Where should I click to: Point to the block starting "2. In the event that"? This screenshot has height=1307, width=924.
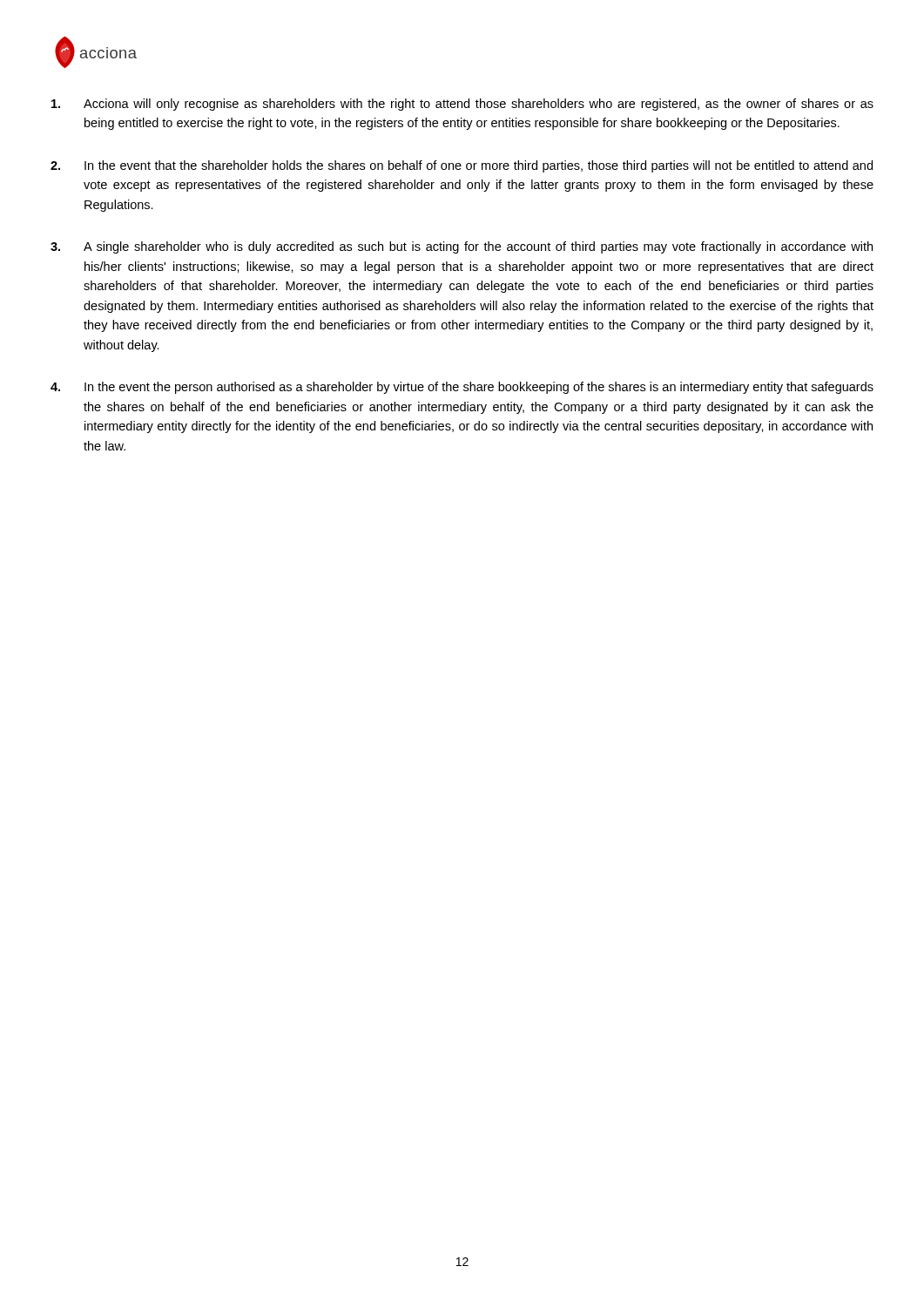click(462, 185)
